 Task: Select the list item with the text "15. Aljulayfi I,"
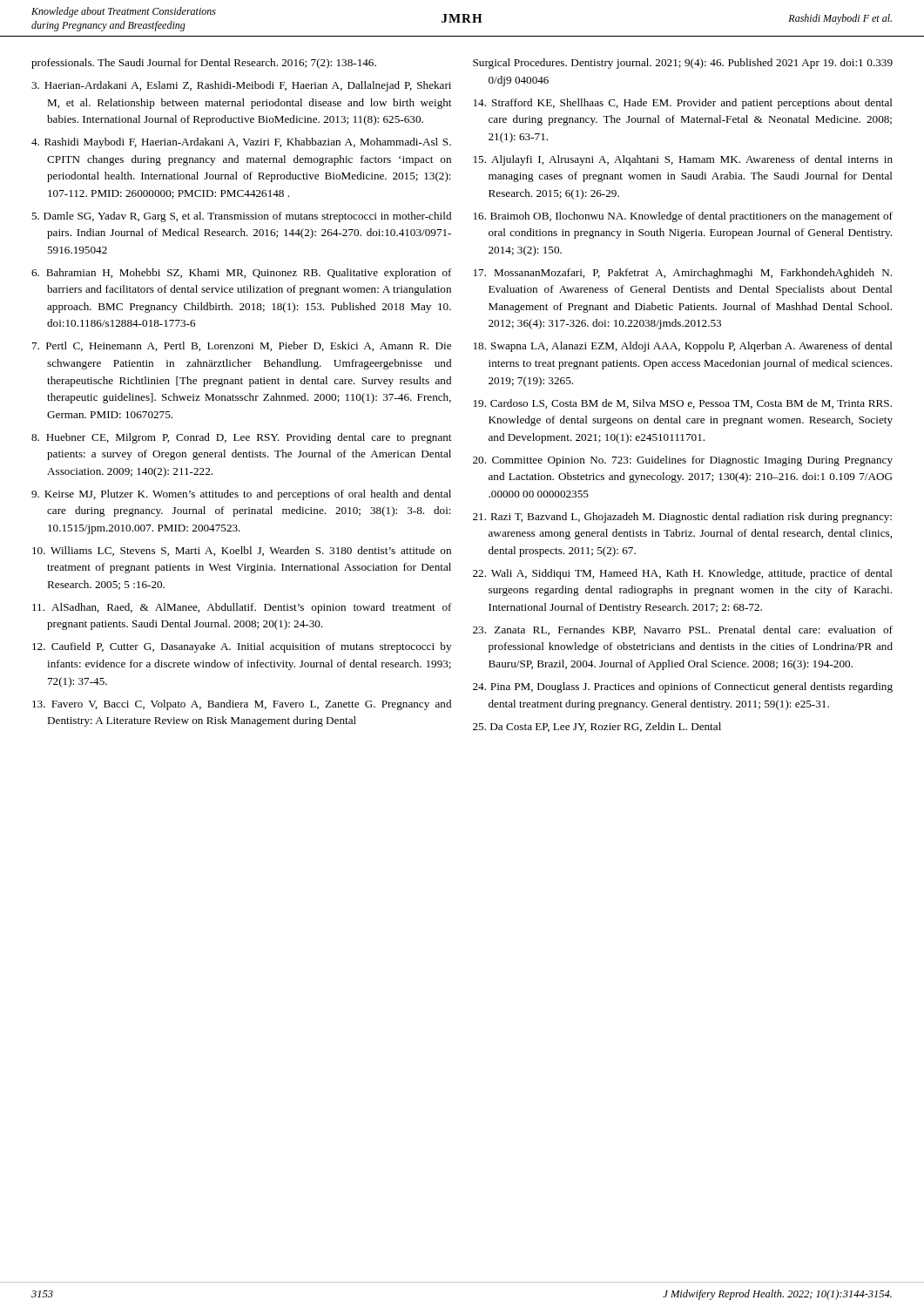coord(683,176)
